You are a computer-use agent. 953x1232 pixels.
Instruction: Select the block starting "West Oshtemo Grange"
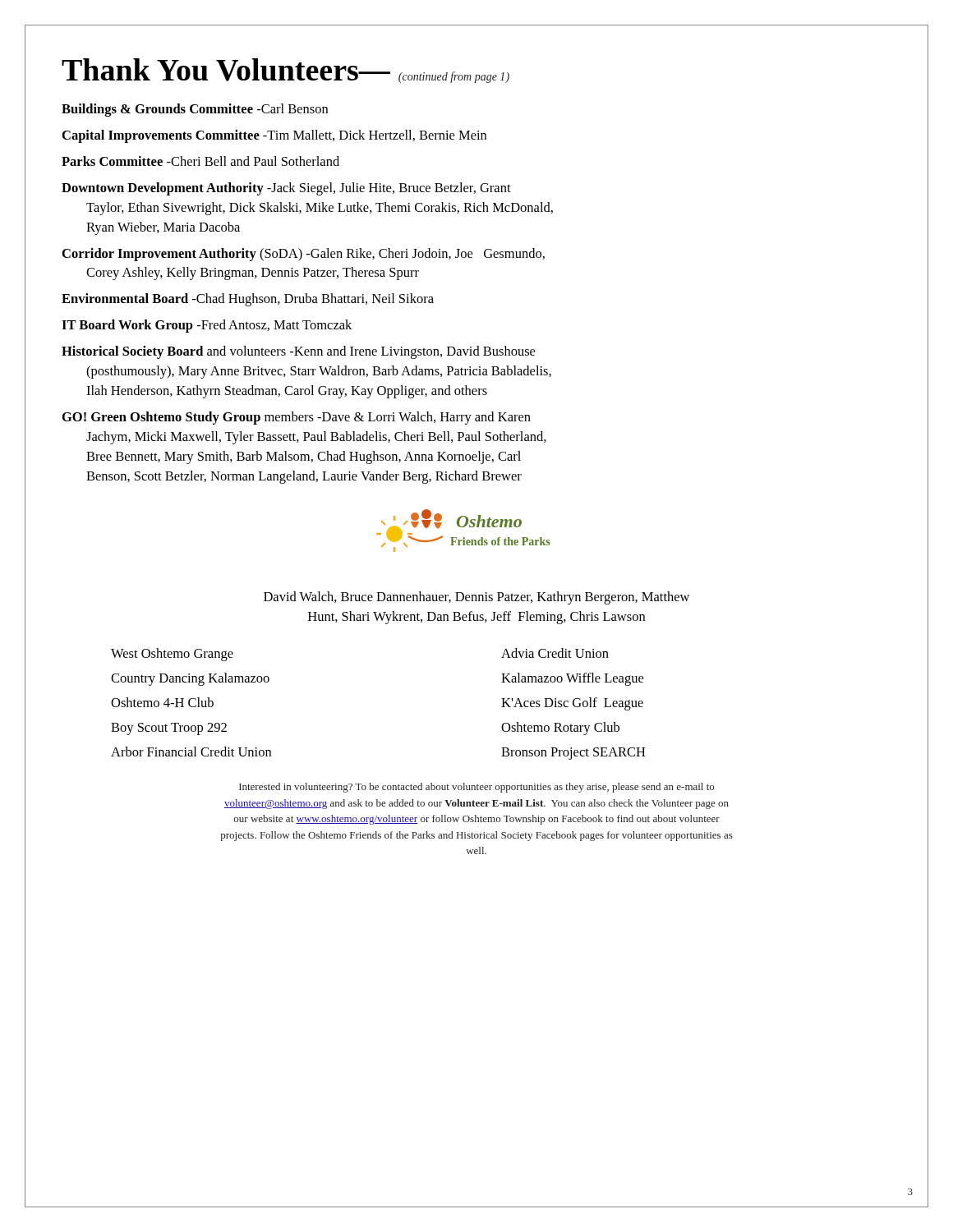172,654
